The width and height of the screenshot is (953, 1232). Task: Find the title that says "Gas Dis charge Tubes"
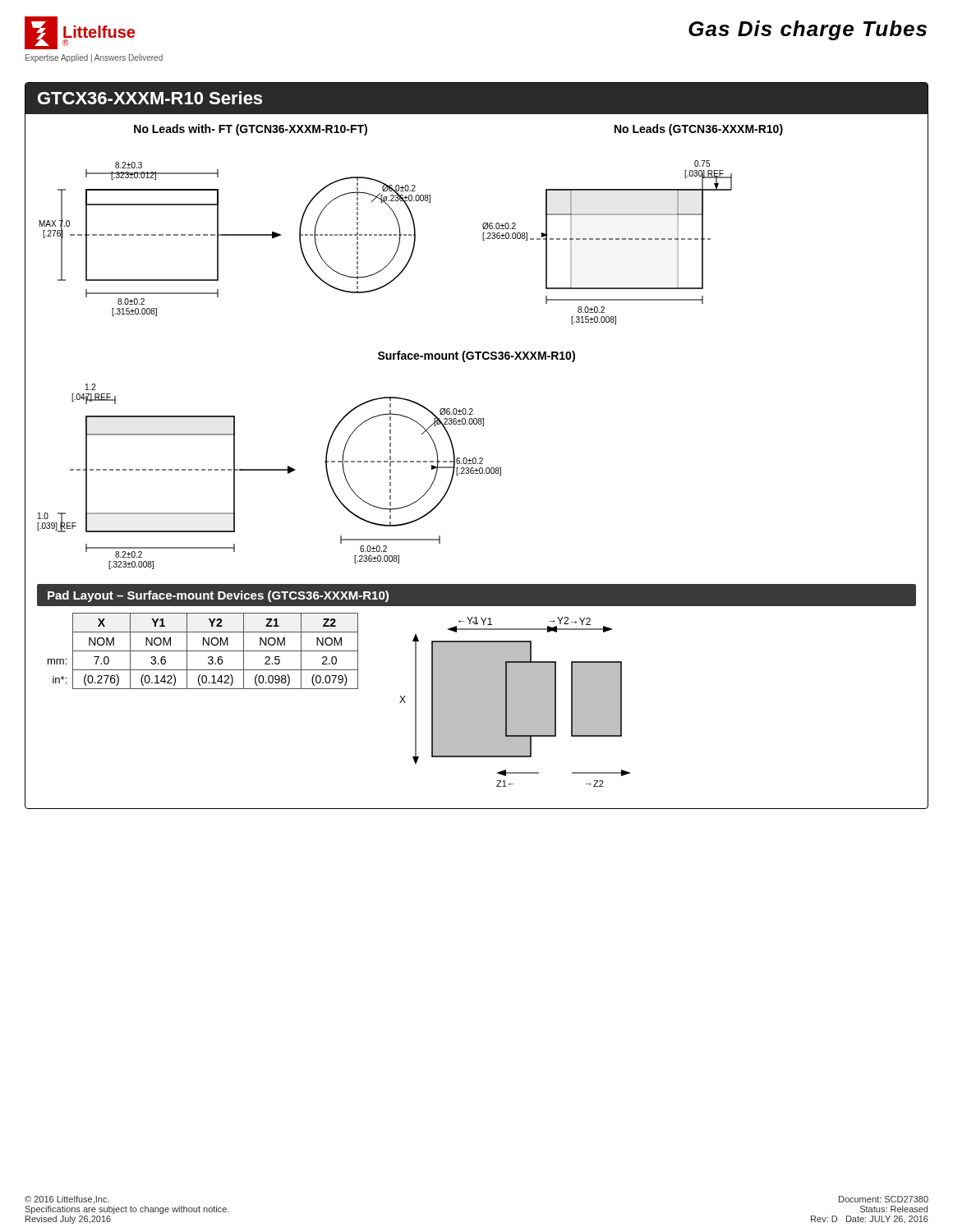(808, 29)
